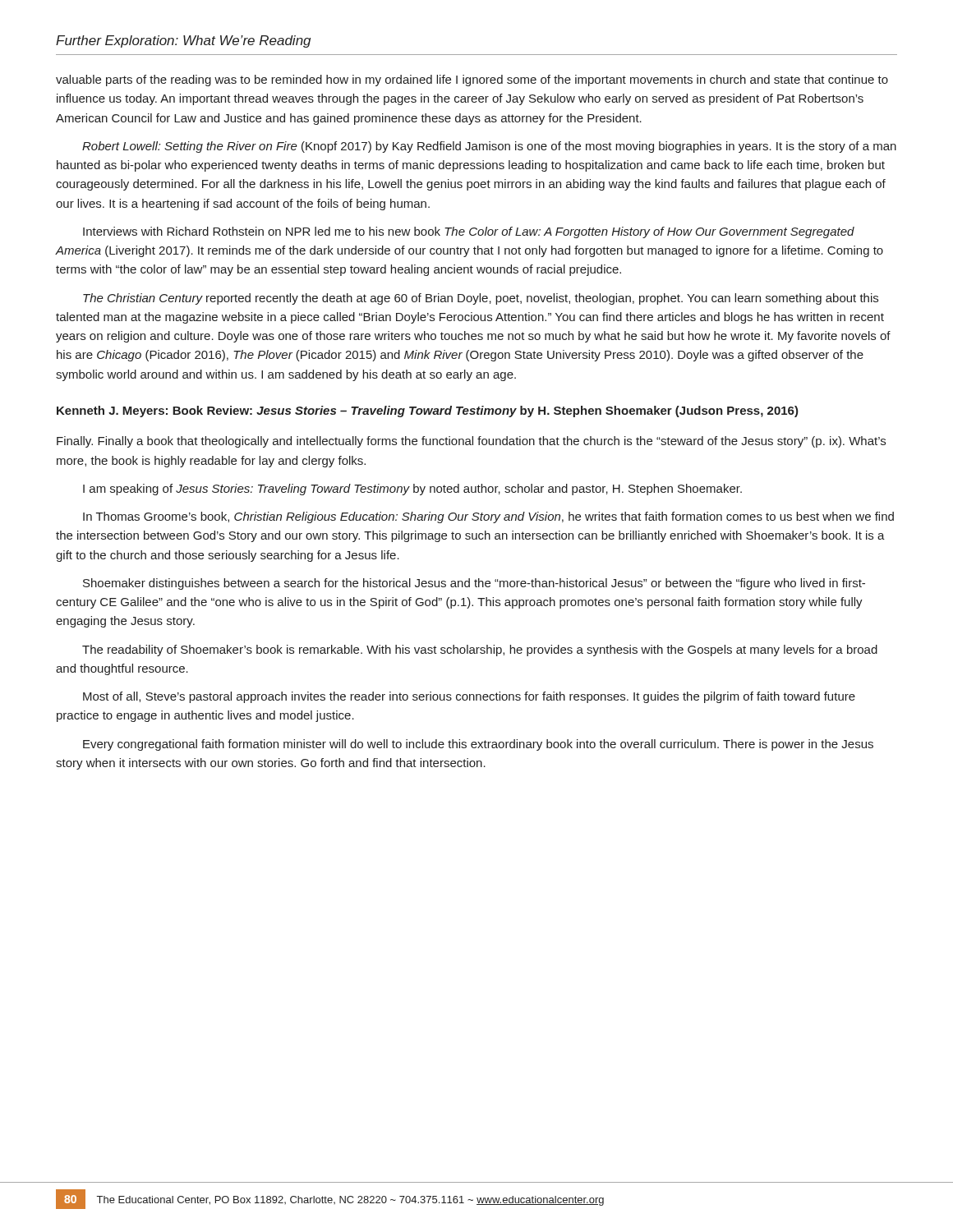Find the text block that reads "I am speaking of"

(476, 488)
